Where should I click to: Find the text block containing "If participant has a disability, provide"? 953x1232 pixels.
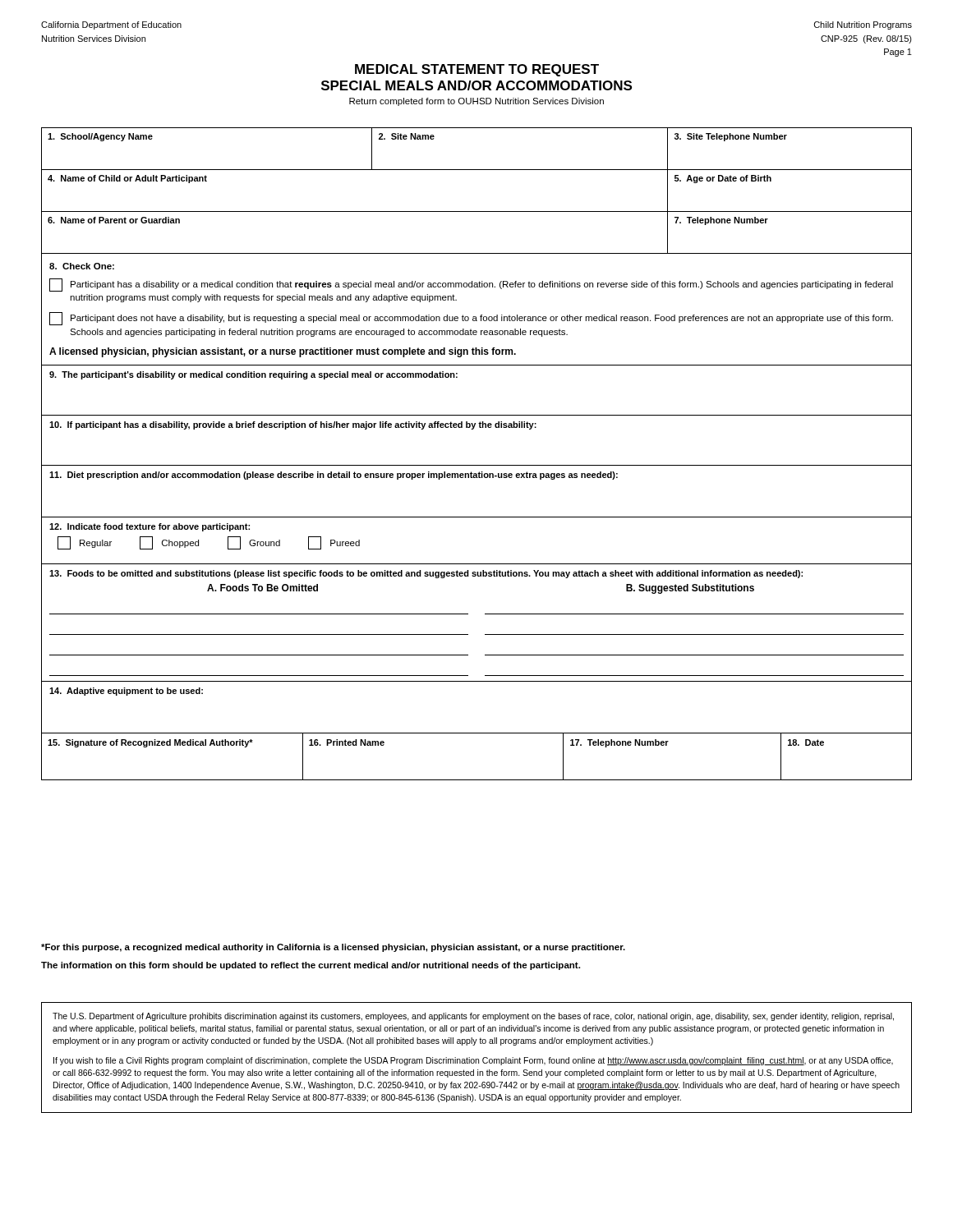coord(293,424)
